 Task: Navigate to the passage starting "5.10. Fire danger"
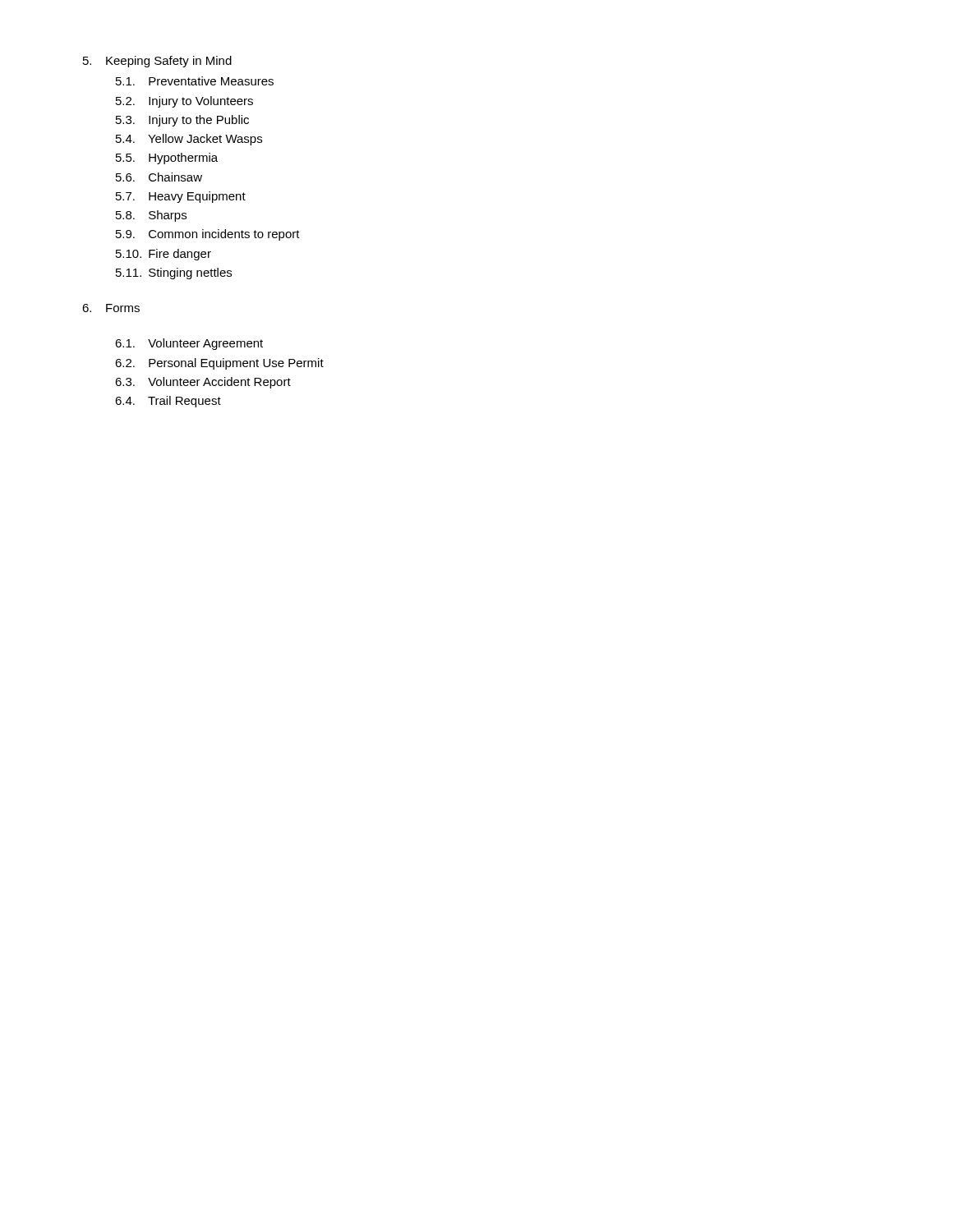pos(163,253)
